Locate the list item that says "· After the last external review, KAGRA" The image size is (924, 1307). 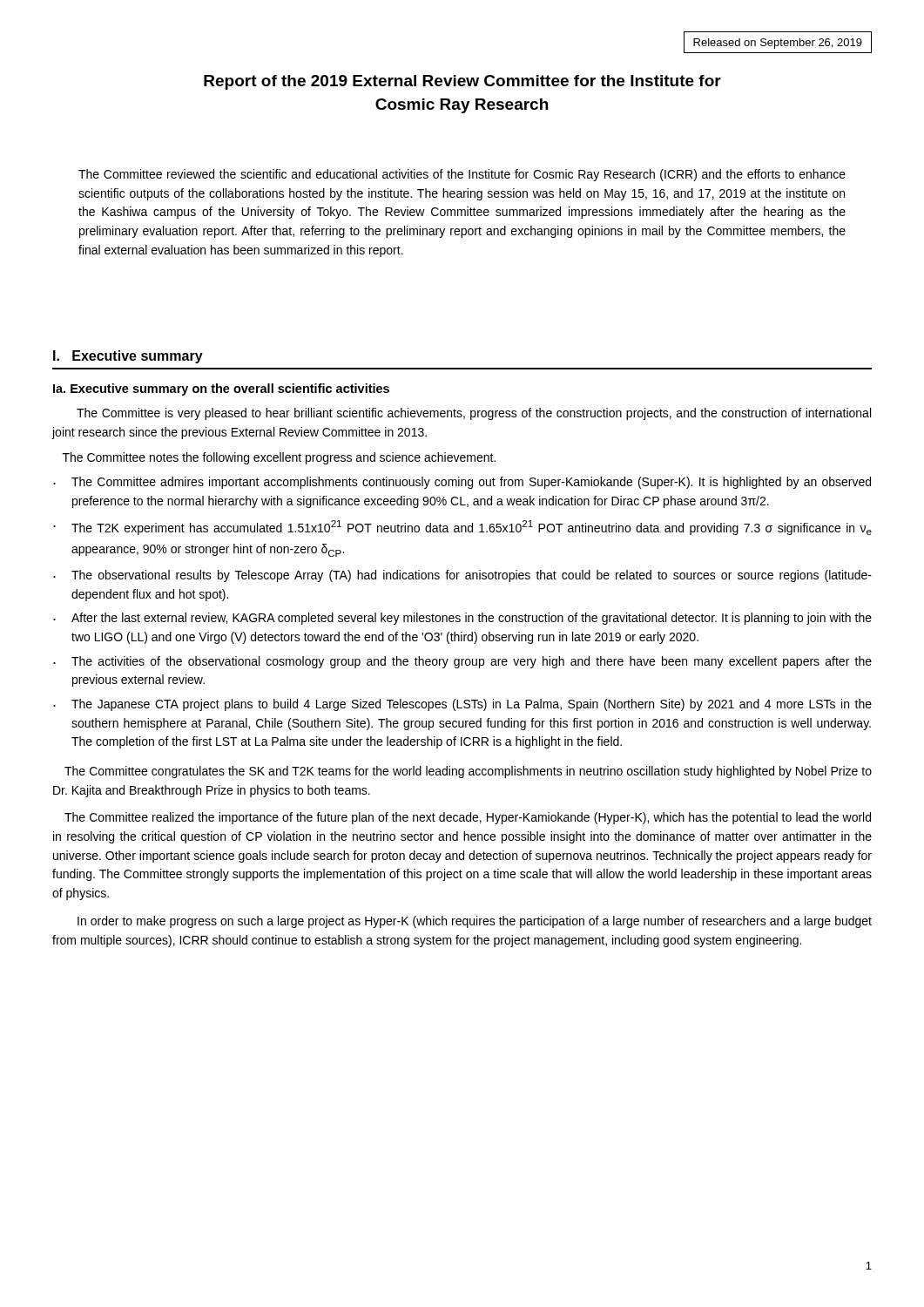coord(462,628)
